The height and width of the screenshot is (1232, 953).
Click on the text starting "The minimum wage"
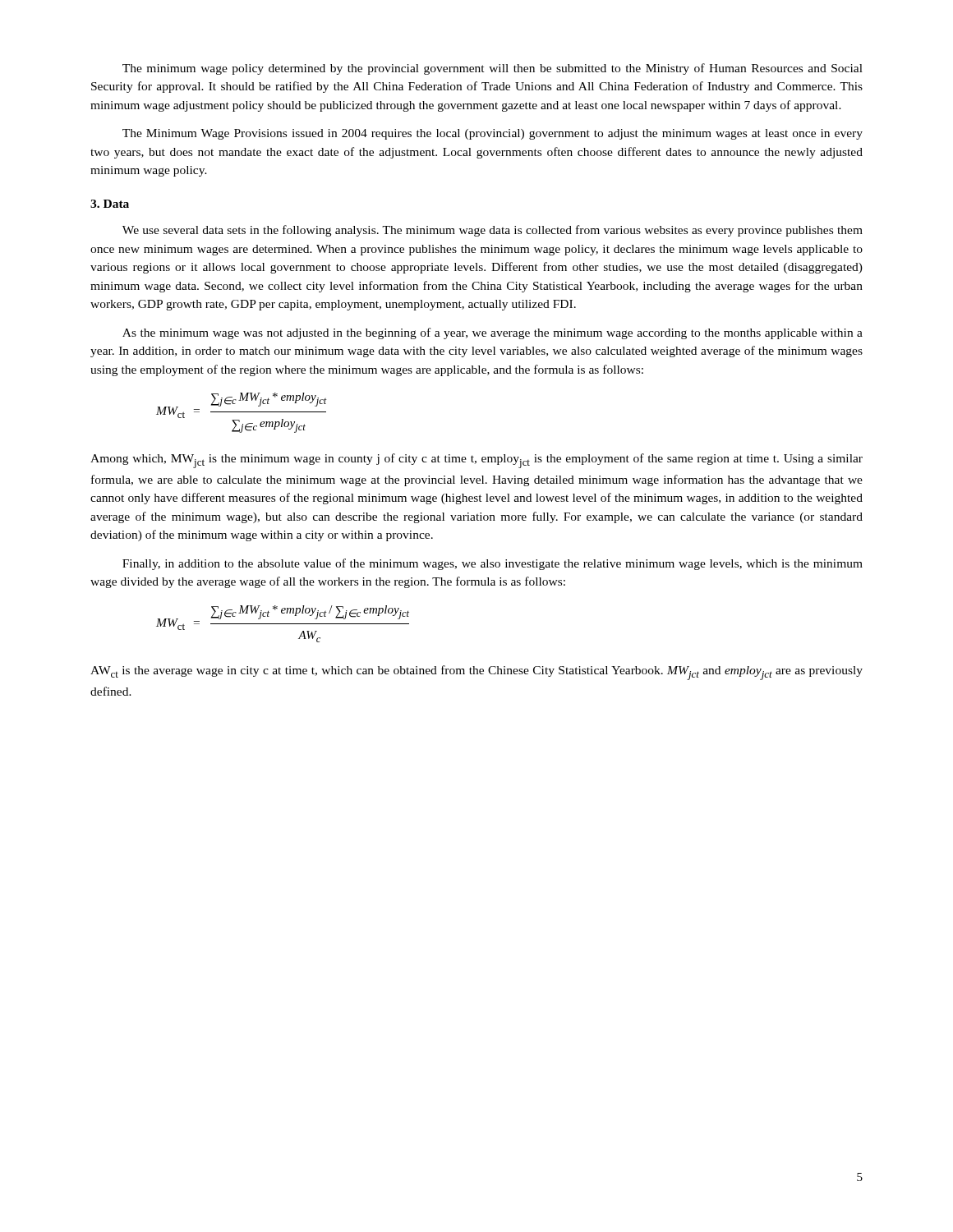click(x=476, y=87)
